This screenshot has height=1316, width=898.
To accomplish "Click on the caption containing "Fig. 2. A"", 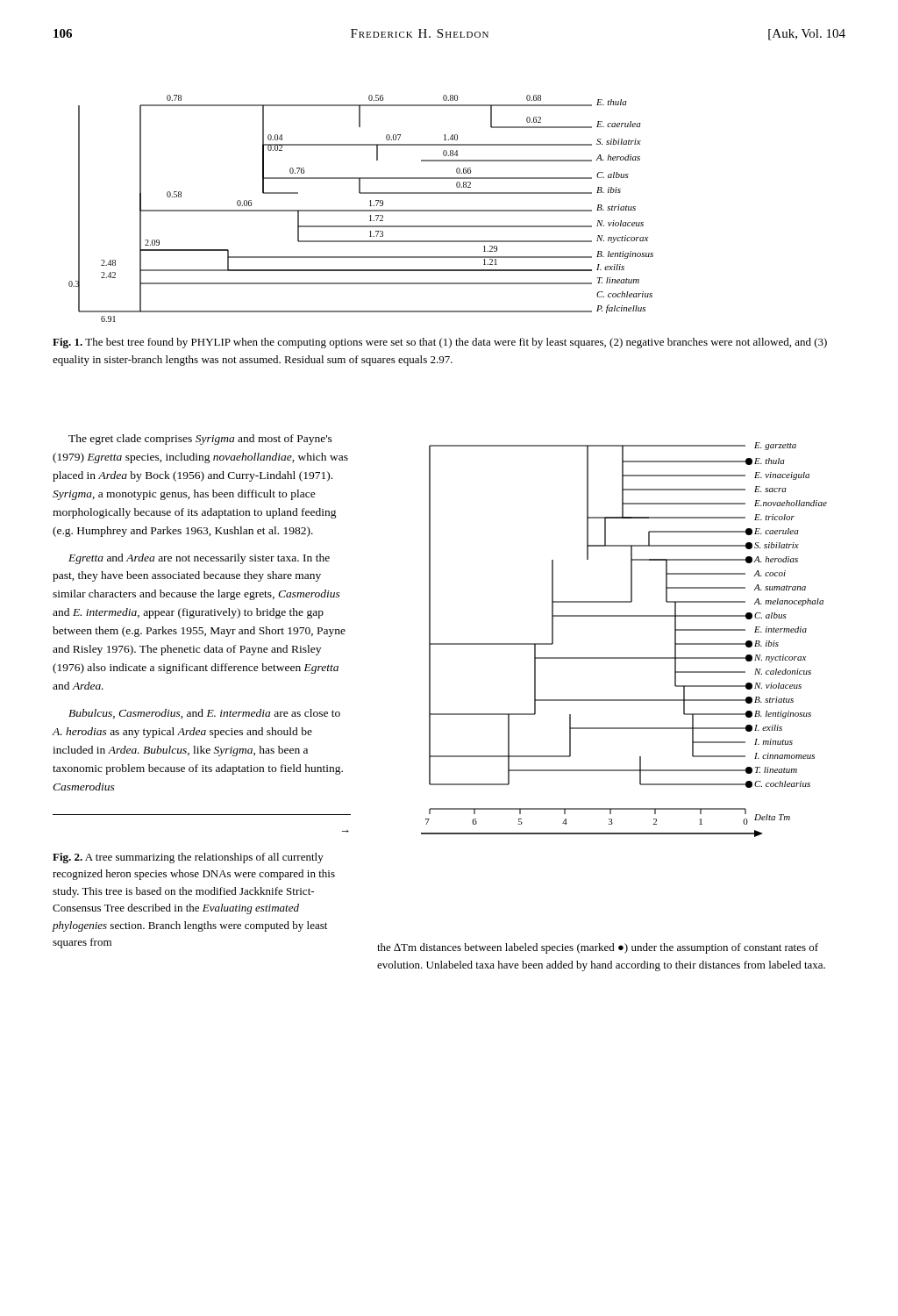I will coord(194,899).
